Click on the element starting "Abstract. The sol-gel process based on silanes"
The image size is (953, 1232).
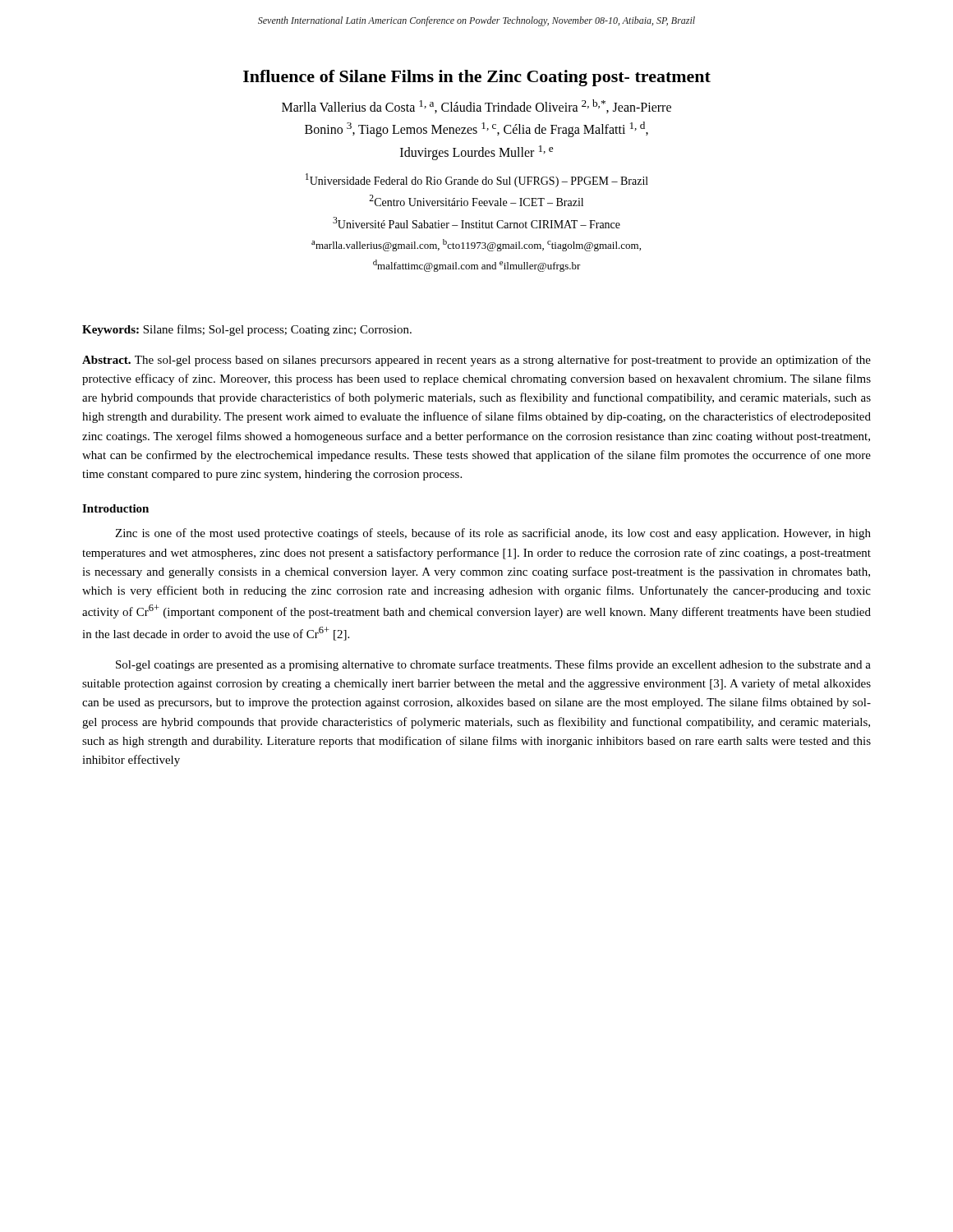point(476,417)
